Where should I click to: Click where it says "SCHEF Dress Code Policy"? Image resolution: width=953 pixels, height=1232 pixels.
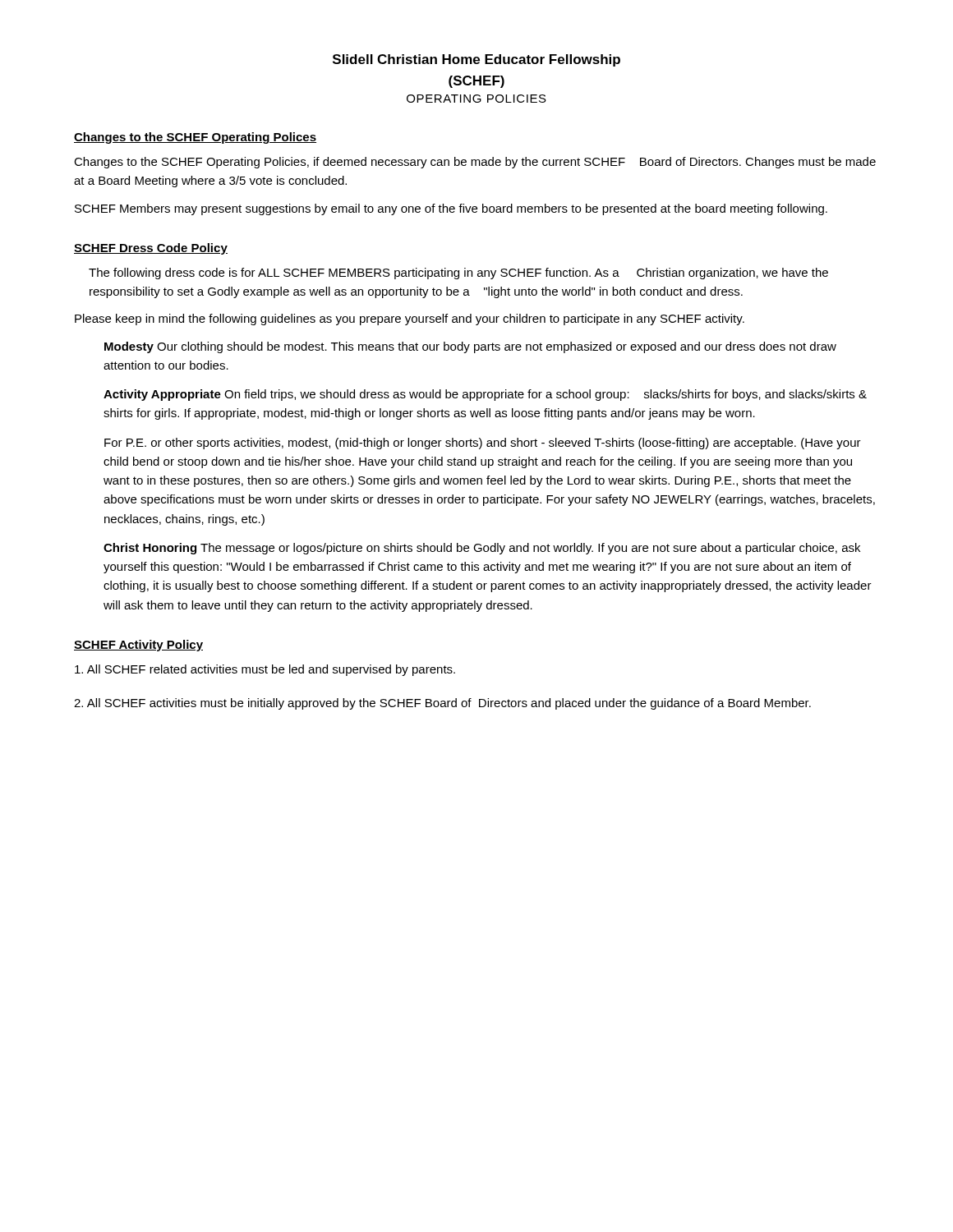point(151,247)
